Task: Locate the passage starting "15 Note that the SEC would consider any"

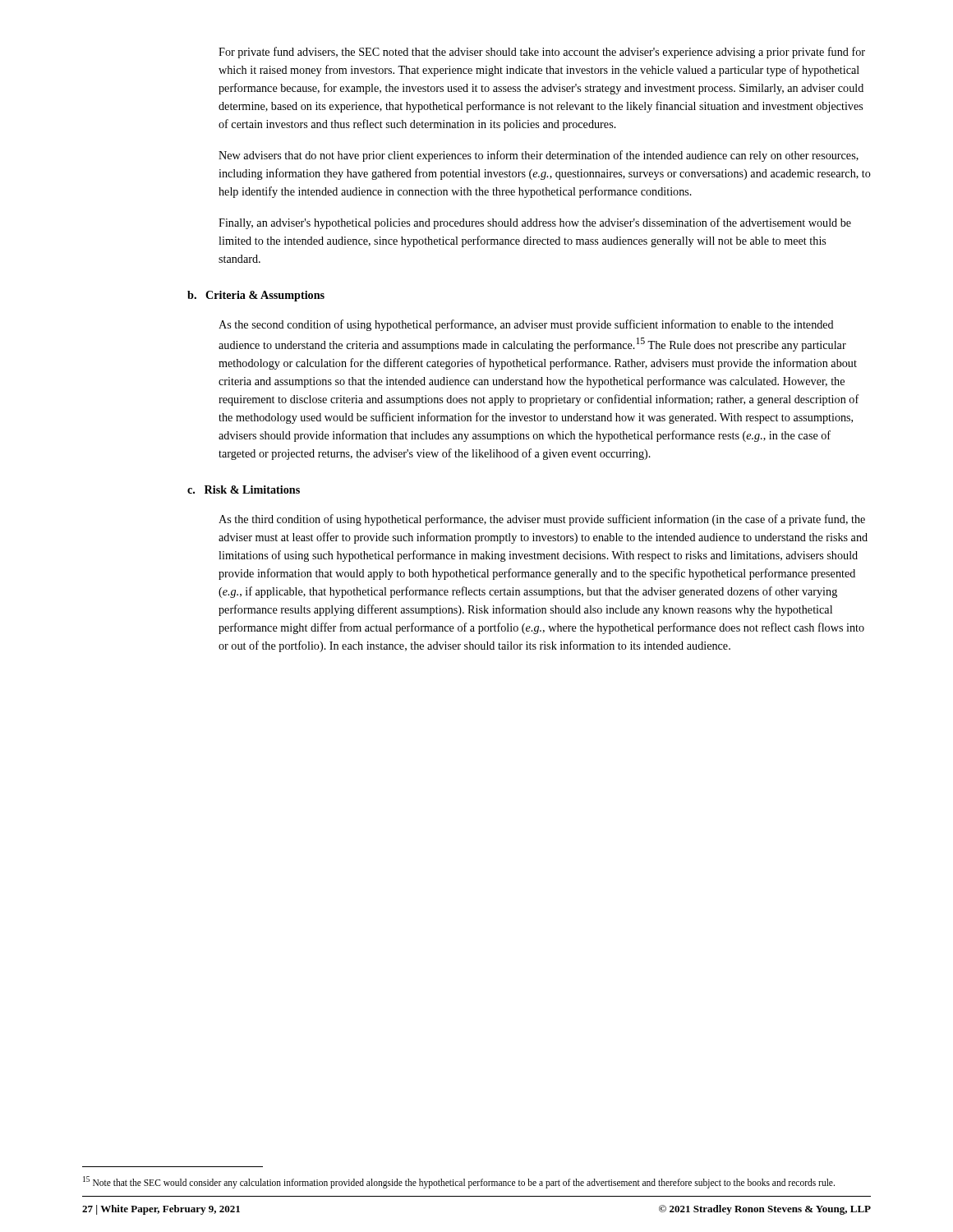Action: coord(459,1181)
